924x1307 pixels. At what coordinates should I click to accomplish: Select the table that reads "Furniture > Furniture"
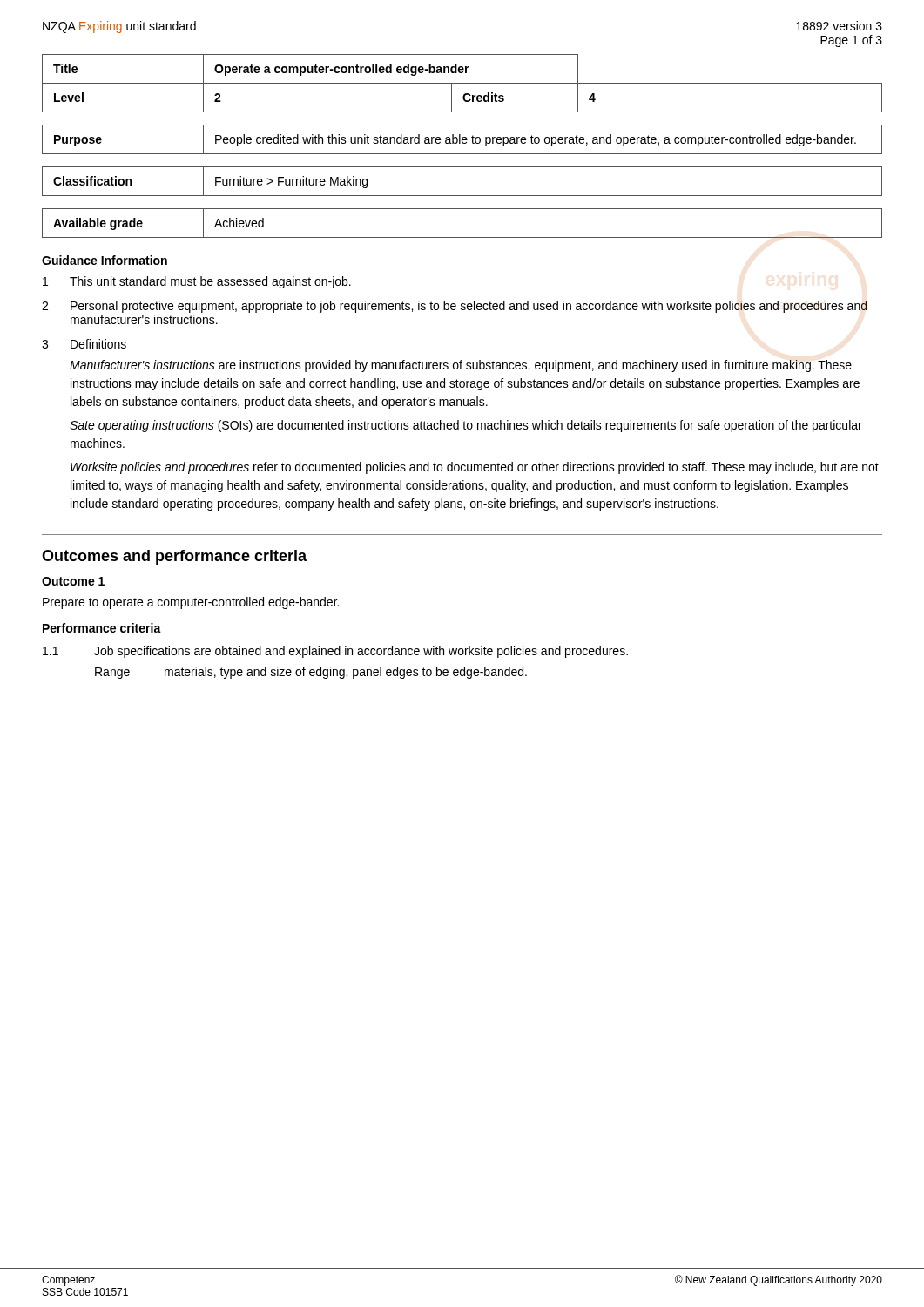pos(462,181)
